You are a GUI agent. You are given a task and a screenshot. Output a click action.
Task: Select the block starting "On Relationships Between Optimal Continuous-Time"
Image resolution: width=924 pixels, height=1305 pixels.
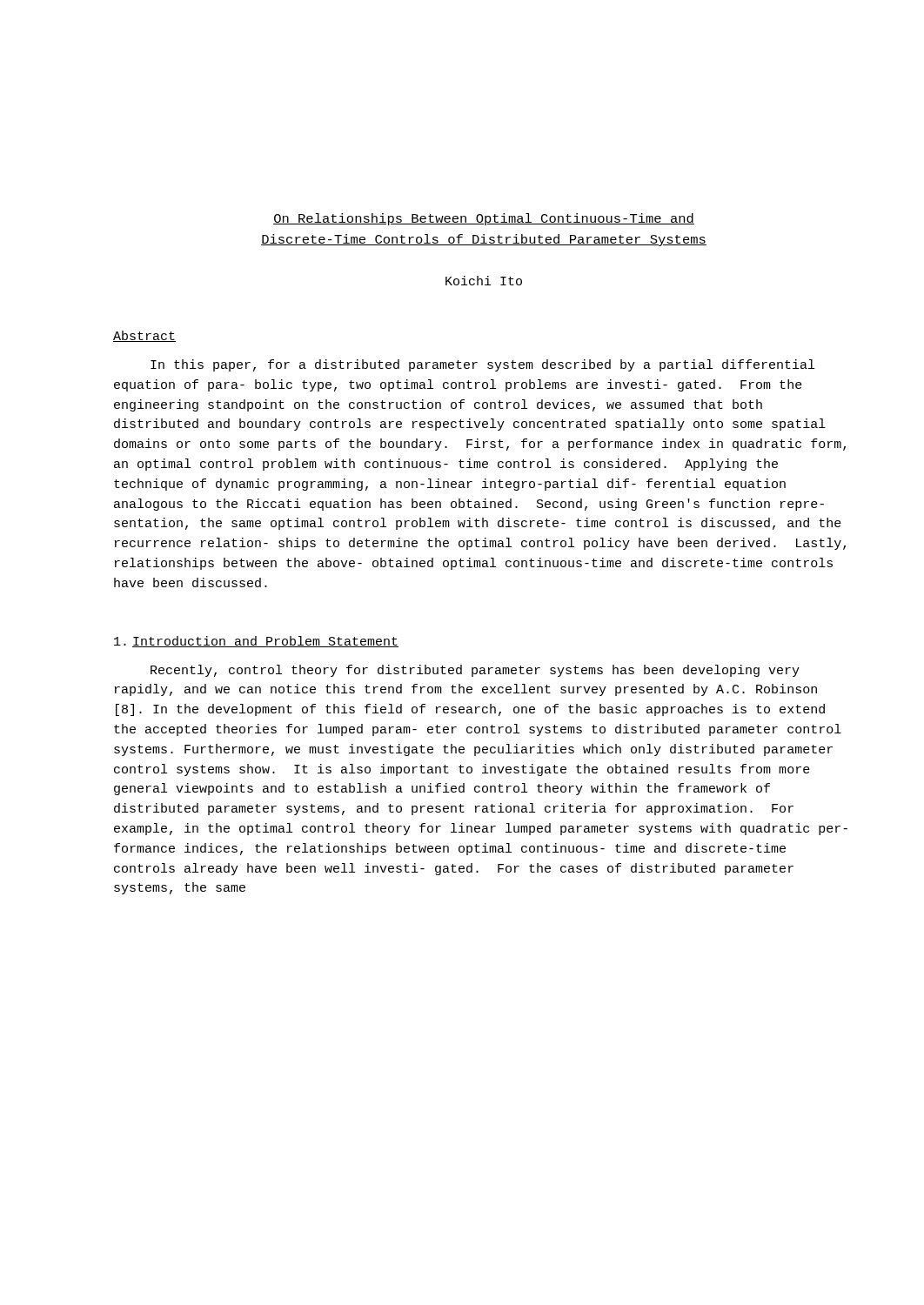(x=484, y=230)
